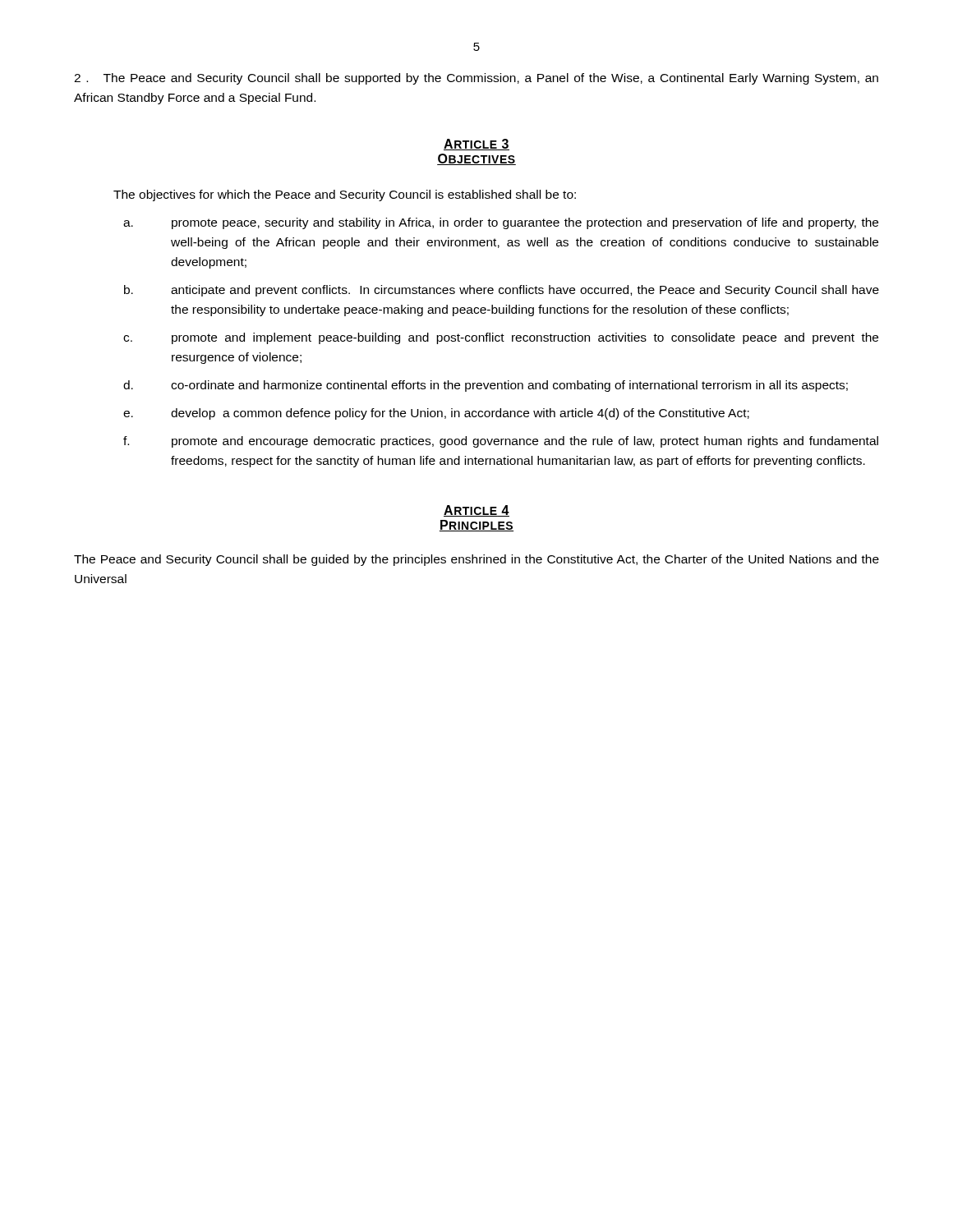Find the block on this page that starts "The objectives for which the Peace and Security"
953x1232 pixels.
(x=345, y=194)
